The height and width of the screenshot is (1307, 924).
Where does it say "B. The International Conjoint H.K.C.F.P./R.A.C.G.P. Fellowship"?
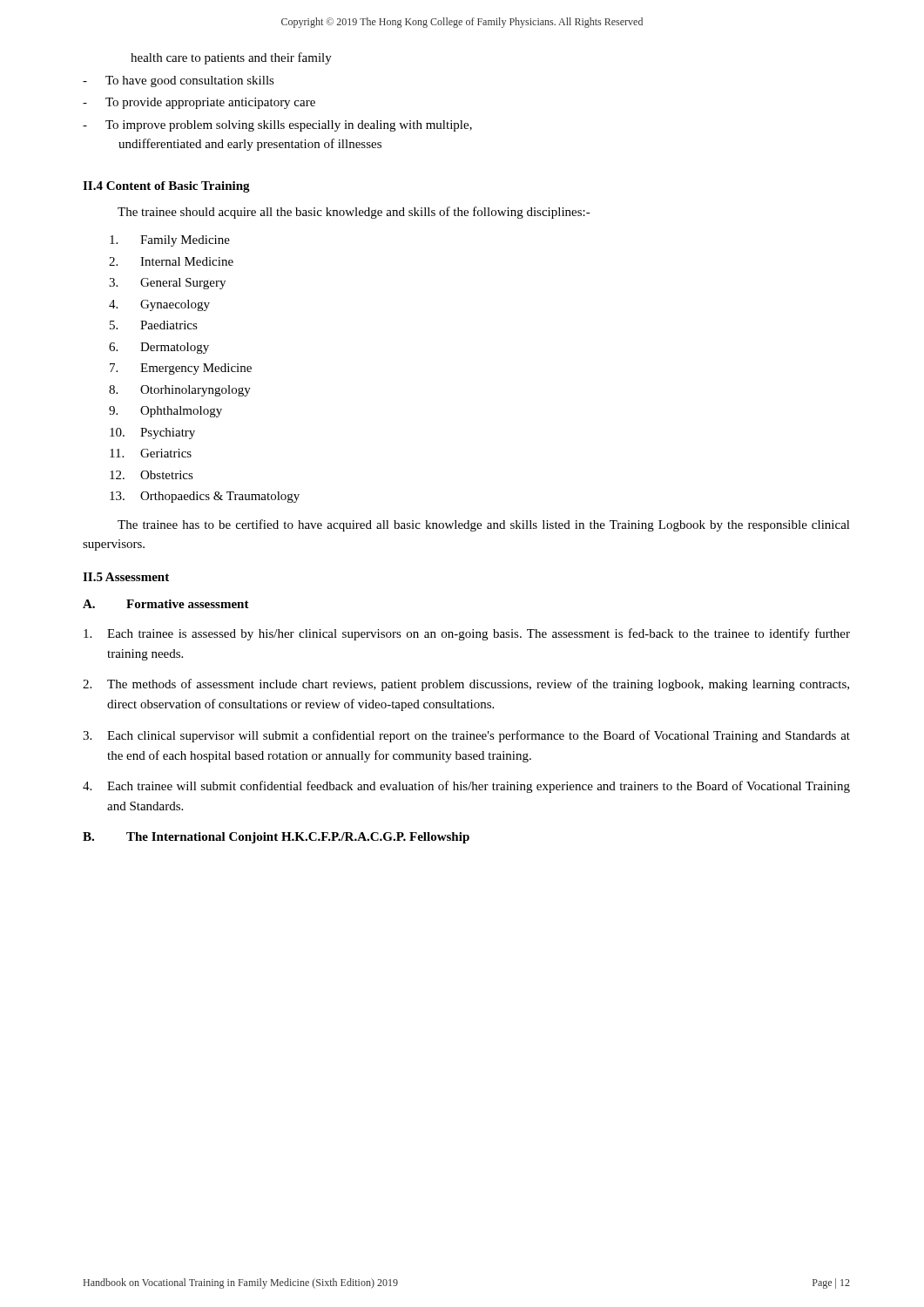point(276,836)
